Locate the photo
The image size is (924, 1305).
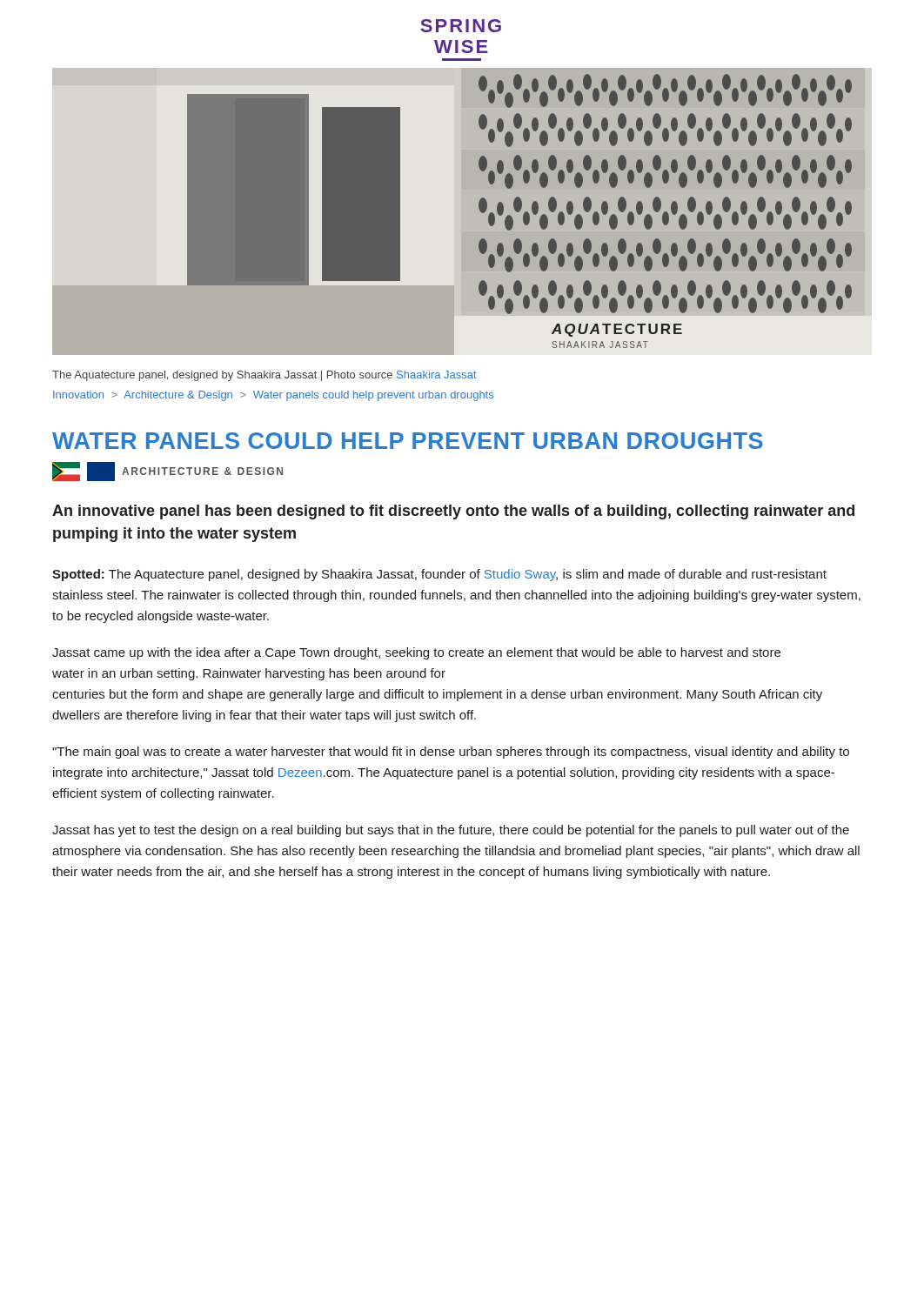pos(462,214)
